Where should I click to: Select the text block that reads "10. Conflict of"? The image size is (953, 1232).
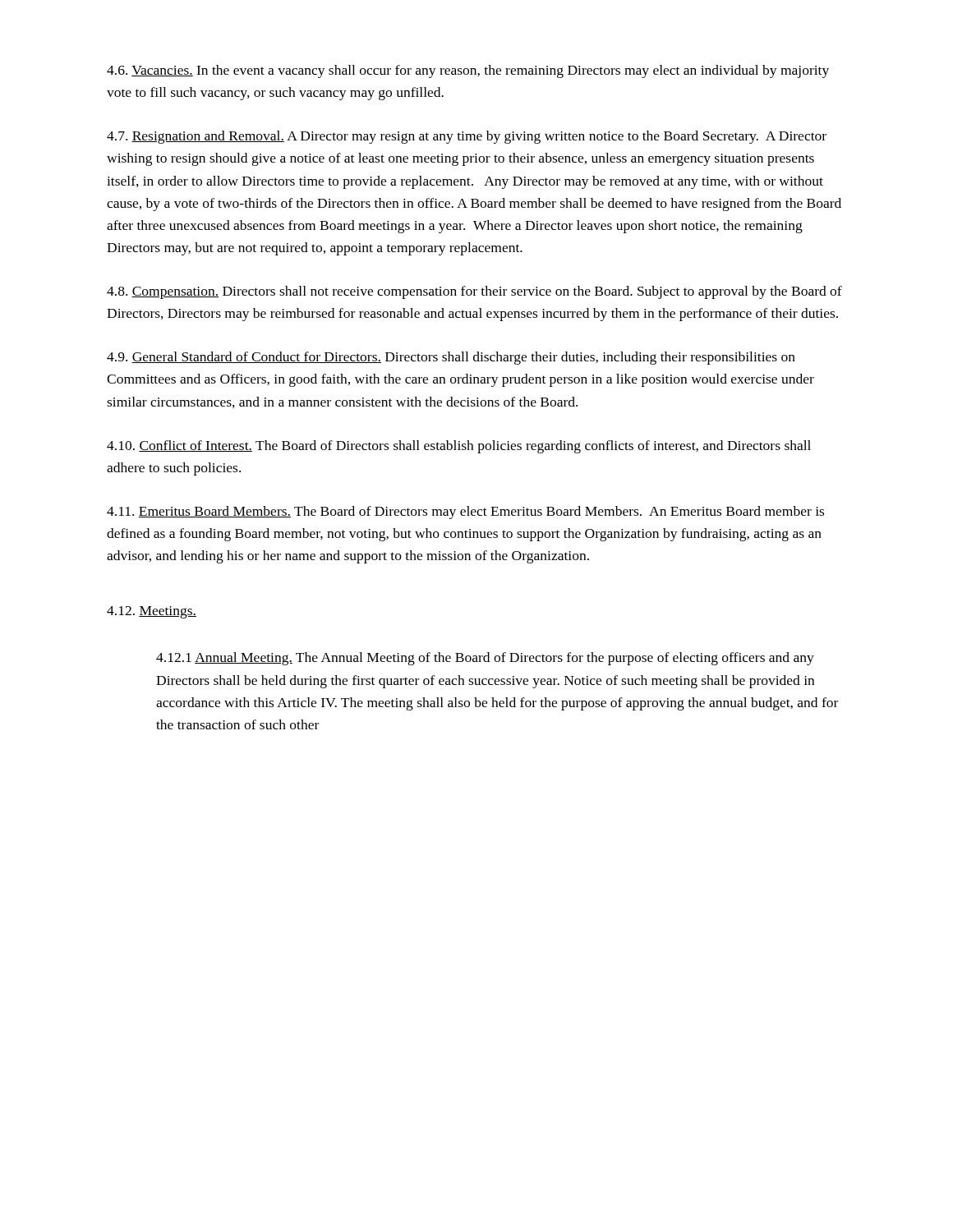tap(476, 456)
